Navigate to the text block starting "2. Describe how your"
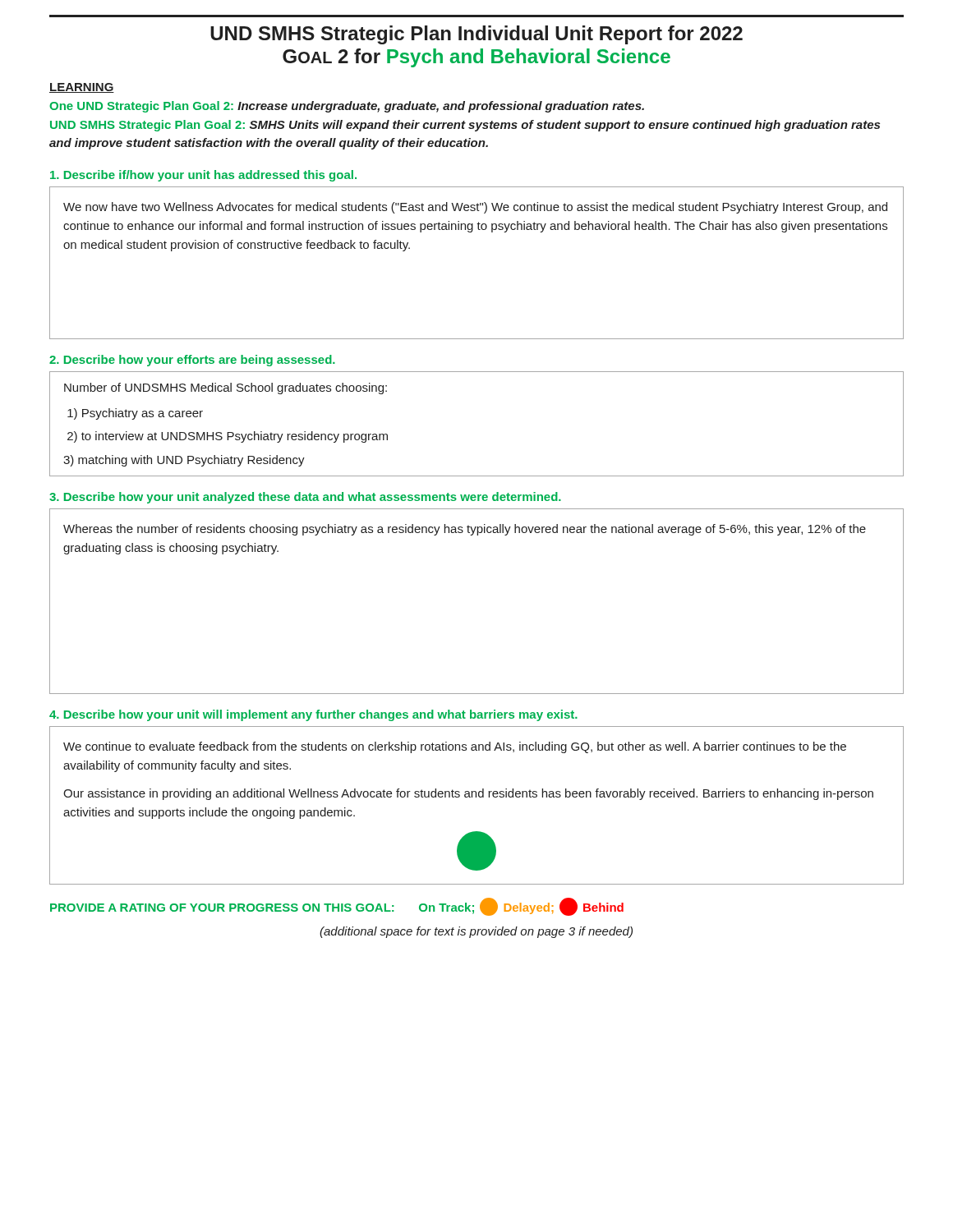The width and height of the screenshot is (953, 1232). [x=192, y=359]
